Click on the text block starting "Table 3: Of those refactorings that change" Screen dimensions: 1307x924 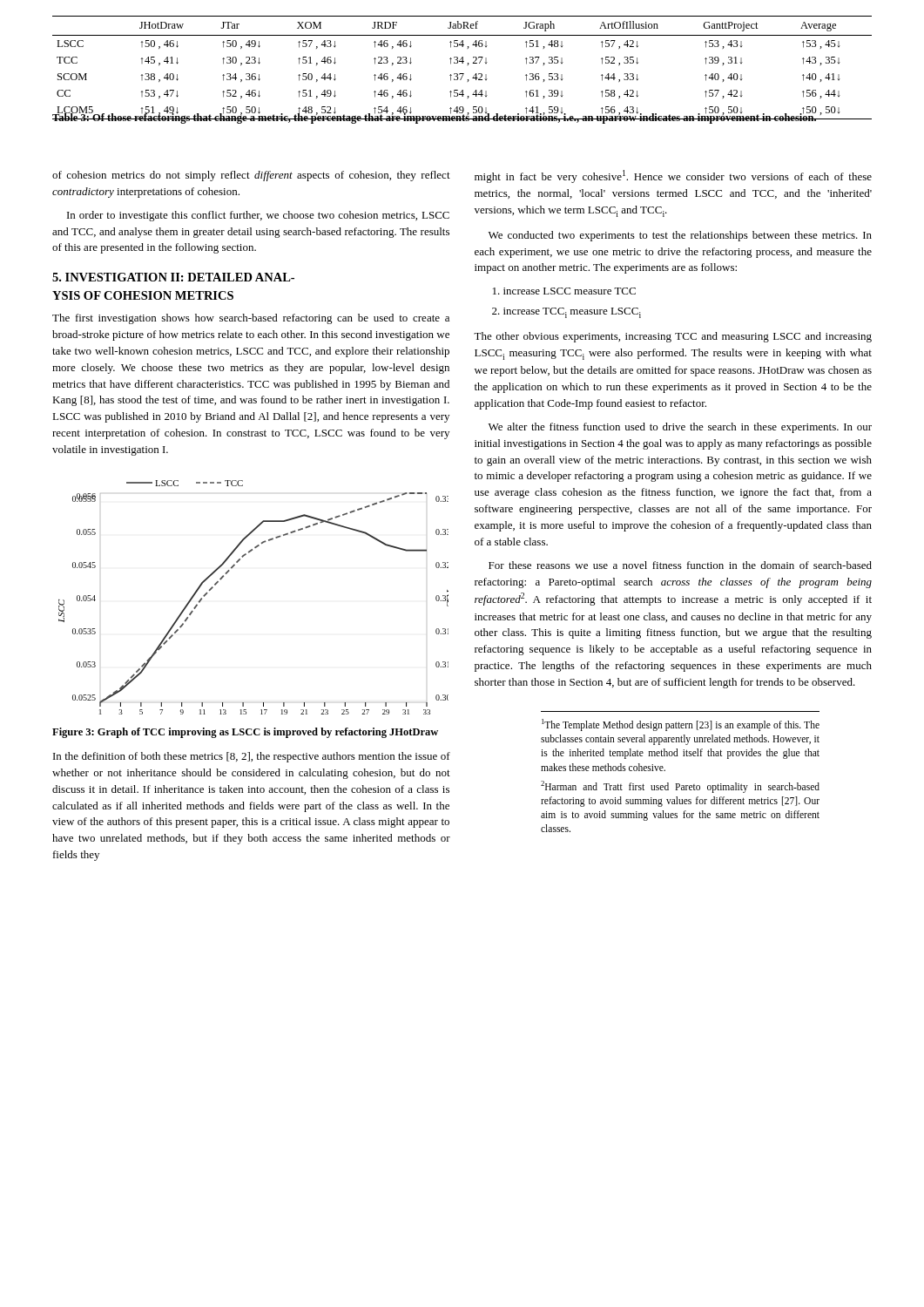coord(434,118)
